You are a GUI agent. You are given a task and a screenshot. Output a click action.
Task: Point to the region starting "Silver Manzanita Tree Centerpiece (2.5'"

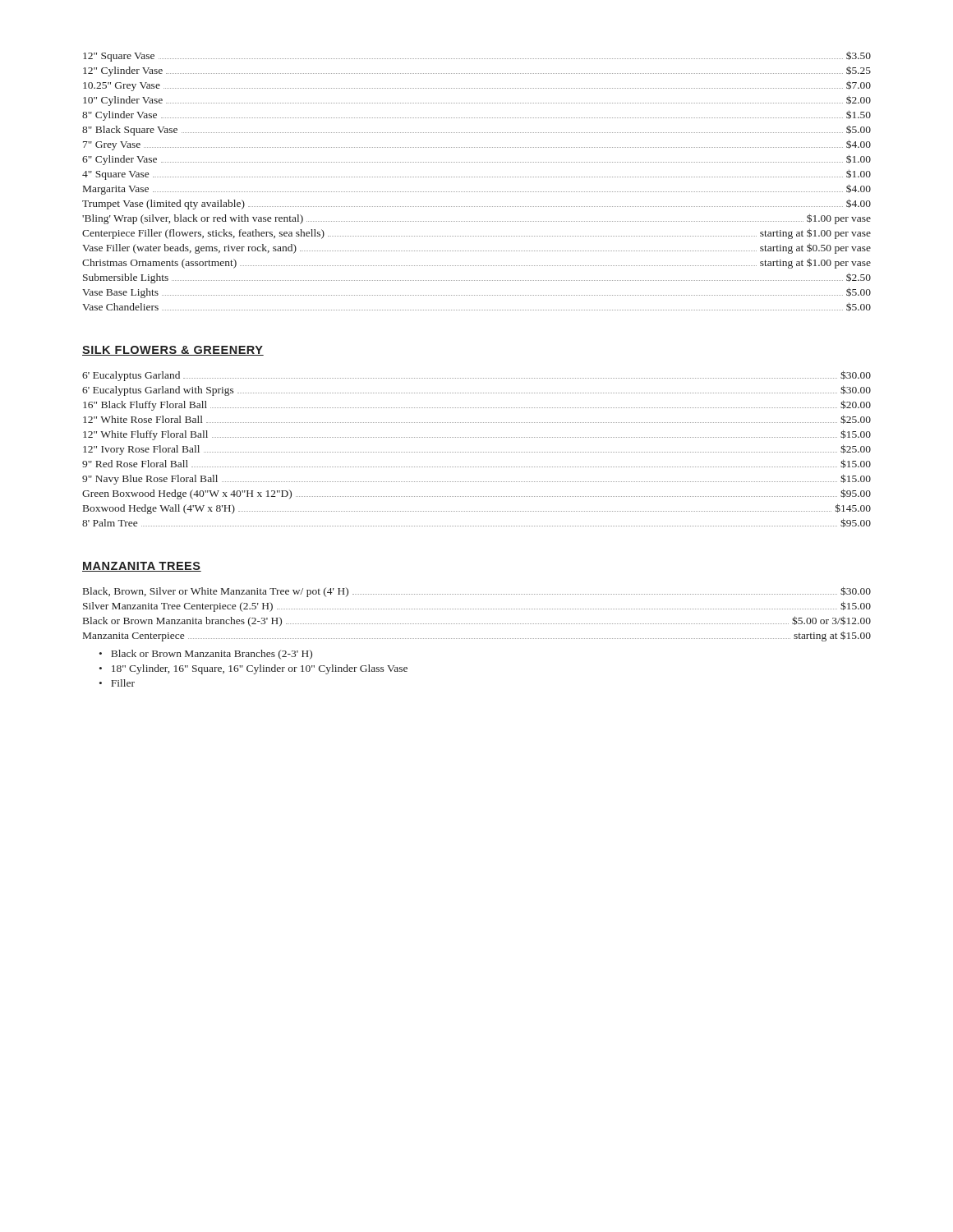coord(476,606)
